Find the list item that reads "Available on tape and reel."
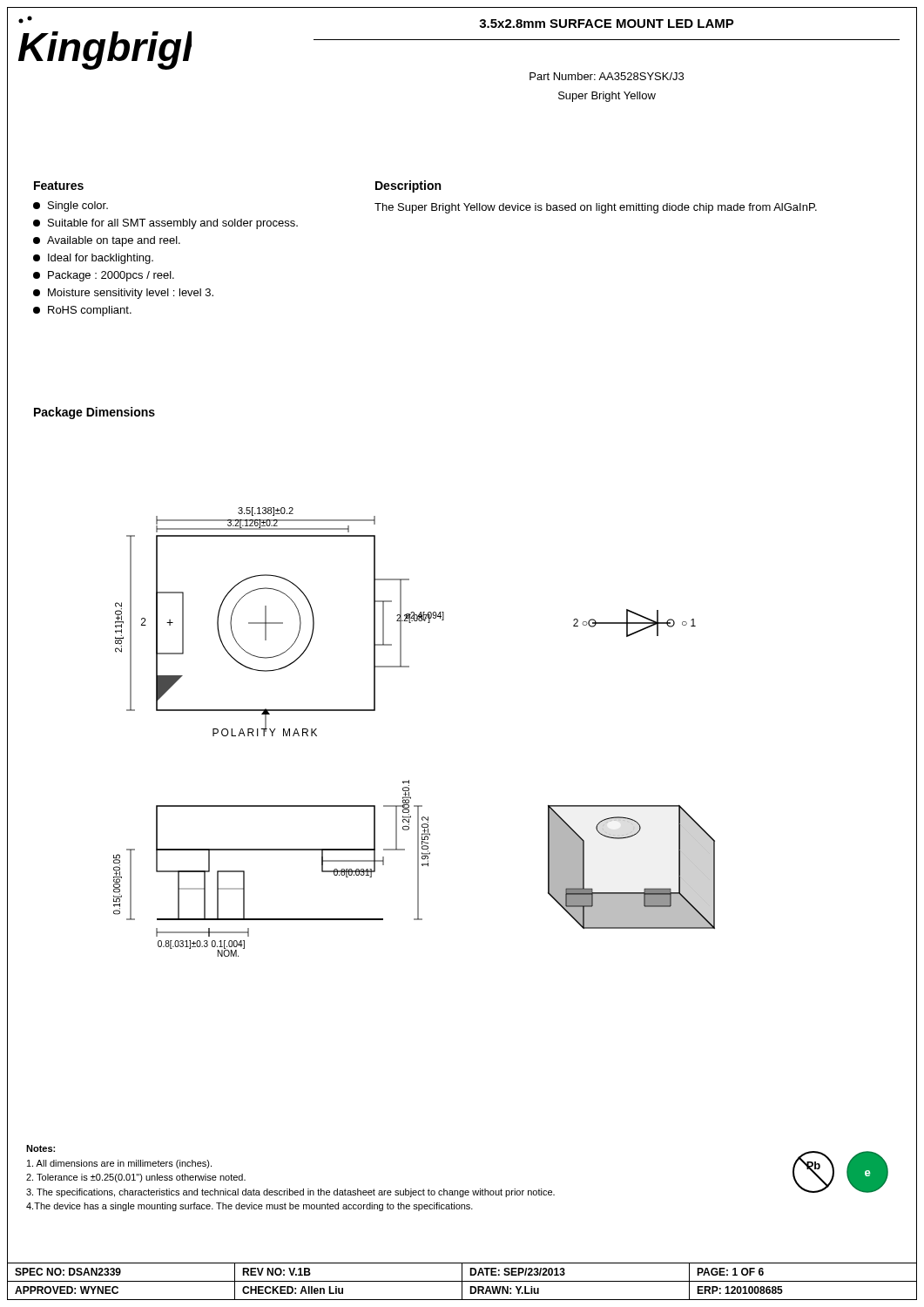Image resolution: width=924 pixels, height=1307 pixels. tap(107, 240)
